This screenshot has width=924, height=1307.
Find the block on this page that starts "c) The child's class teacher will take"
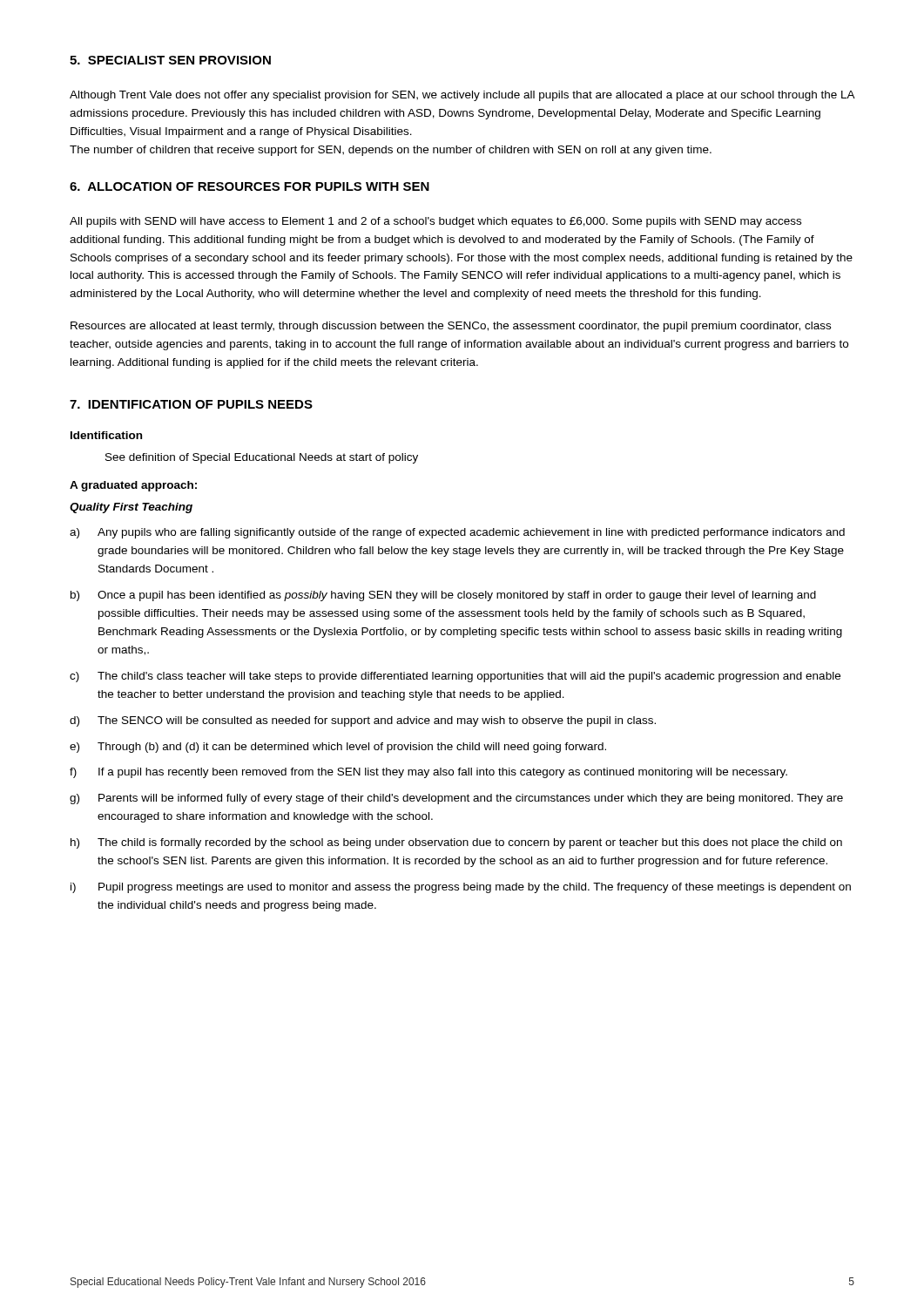click(462, 685)
